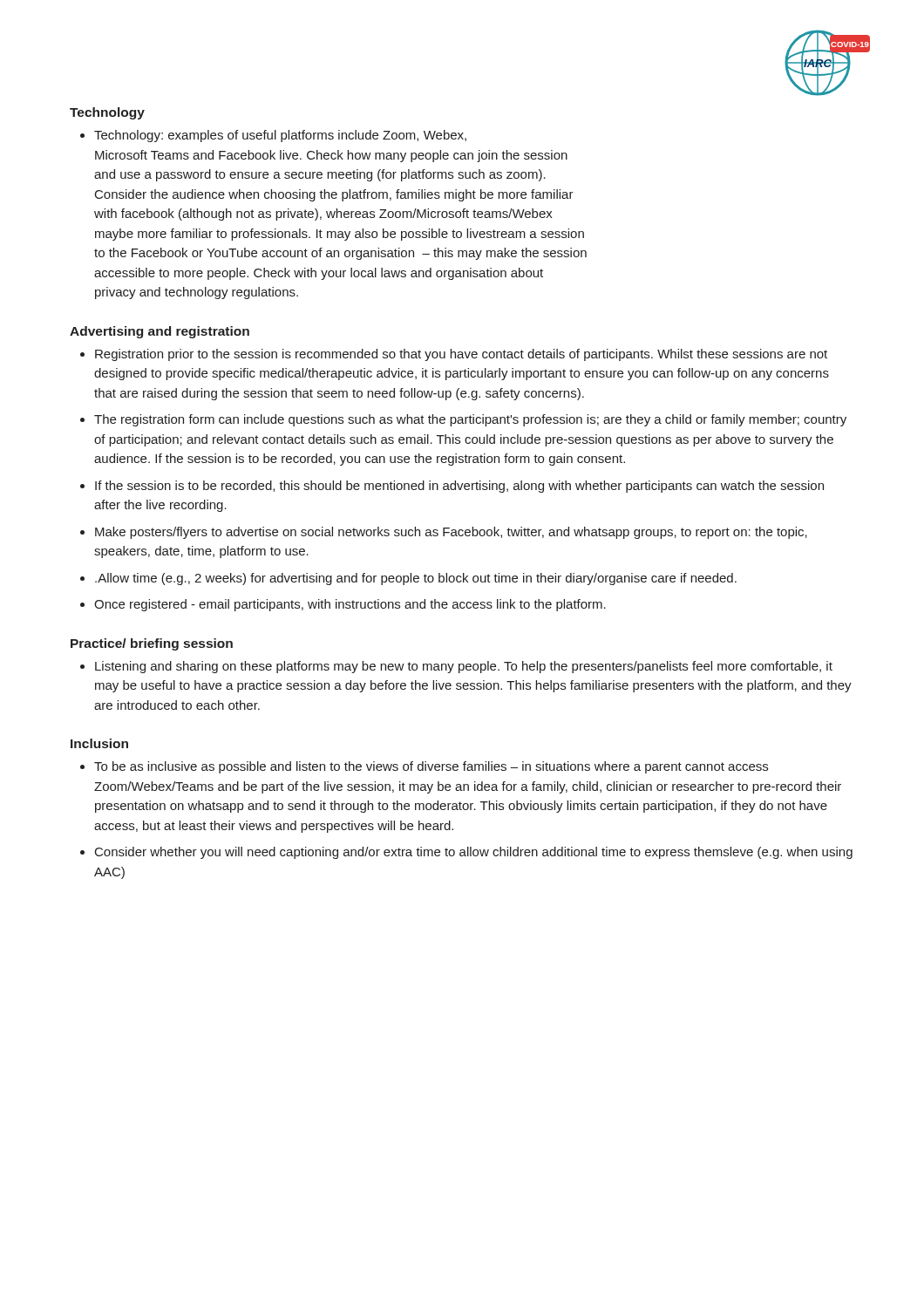Image resolution: width=924 pixels, height=1308 pixels.
Task: Find the list item containing "Consider whether you will need"
Action: (x=474, y=861)
